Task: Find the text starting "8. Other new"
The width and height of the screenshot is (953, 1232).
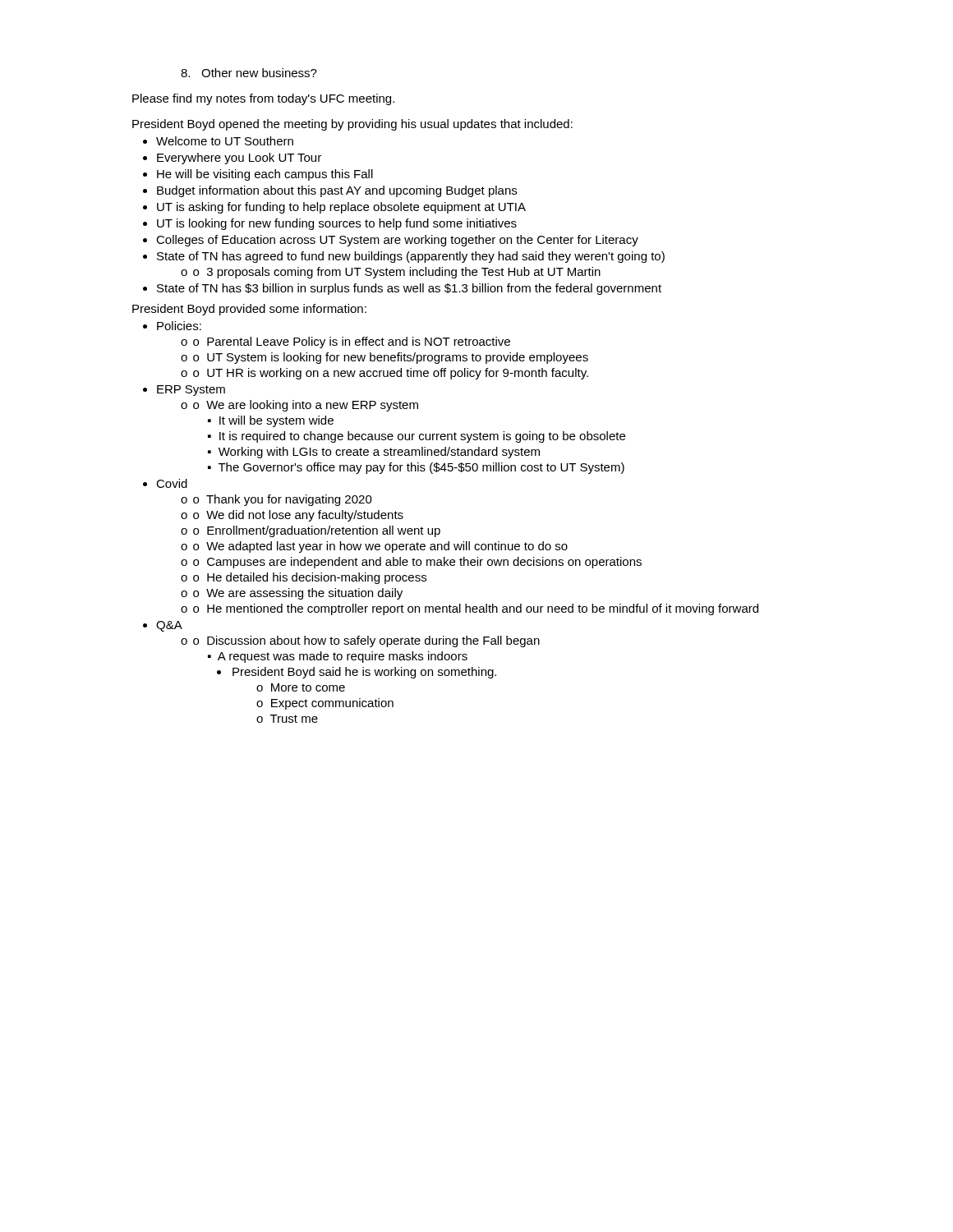Action: (x=249, y=73)
